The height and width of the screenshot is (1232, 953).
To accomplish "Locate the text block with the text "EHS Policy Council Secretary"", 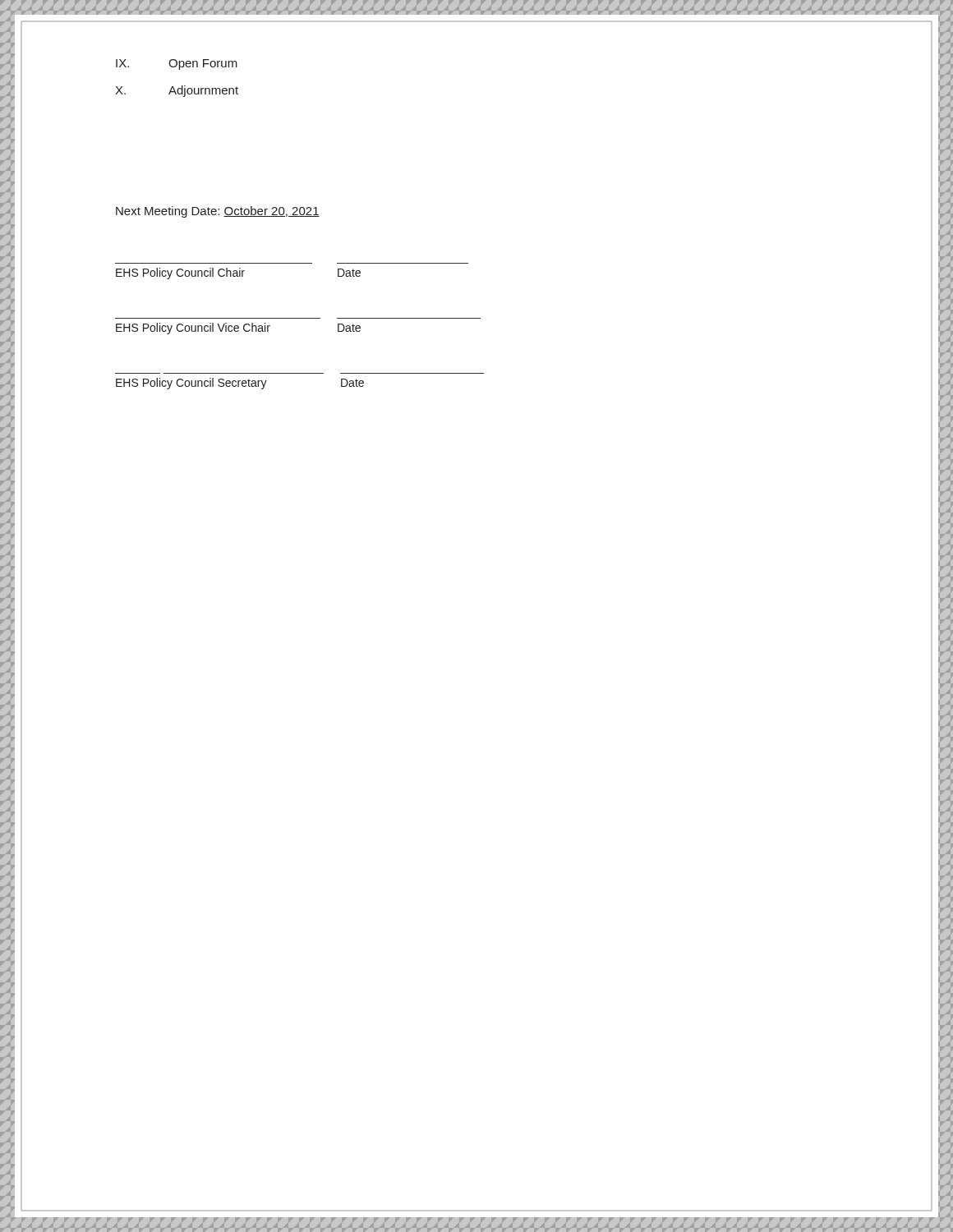I will click(427, 374).
